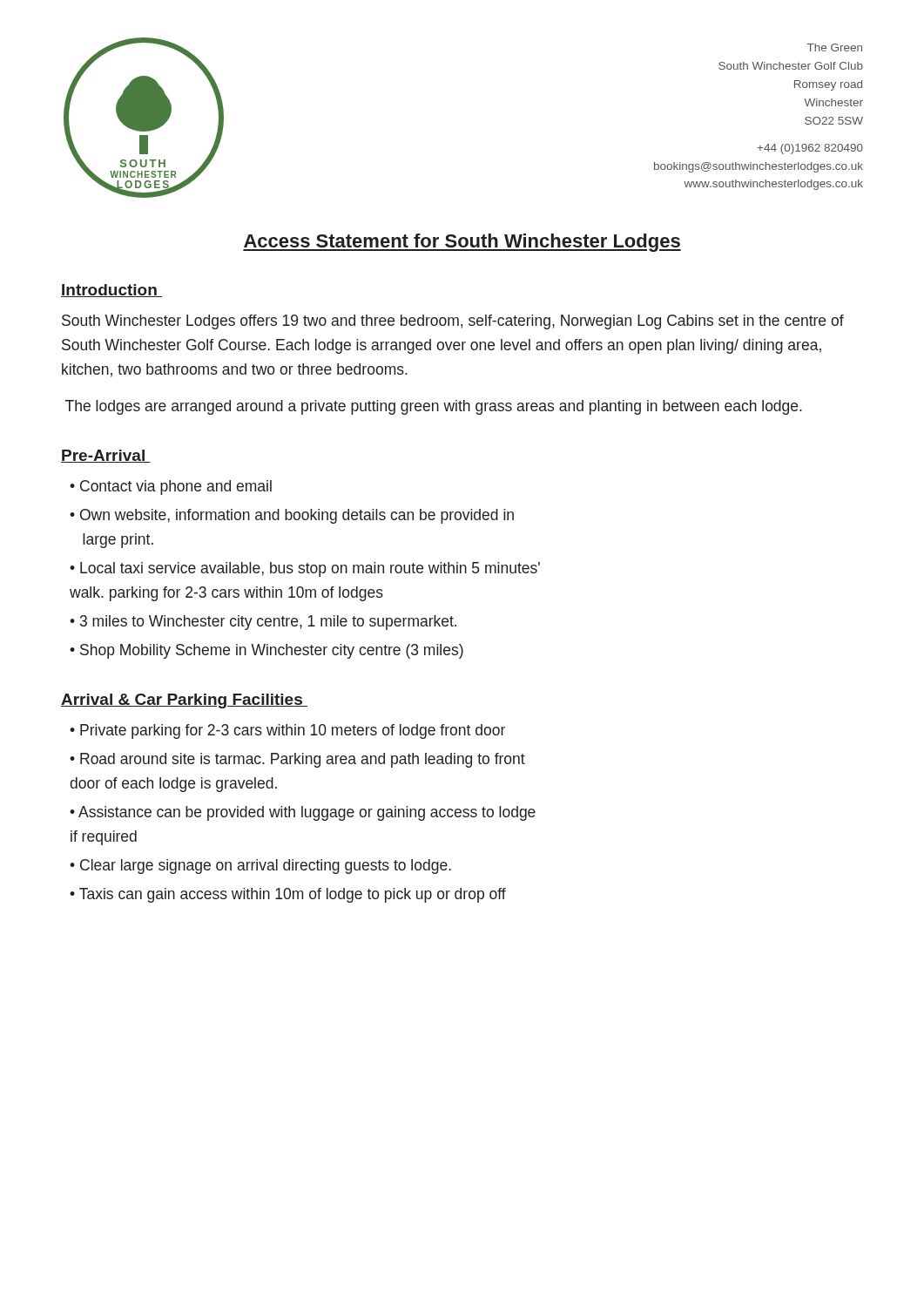Locate the block starting "The Green South"
This screenshot has width=924, height=1307.
click(835, 47)
